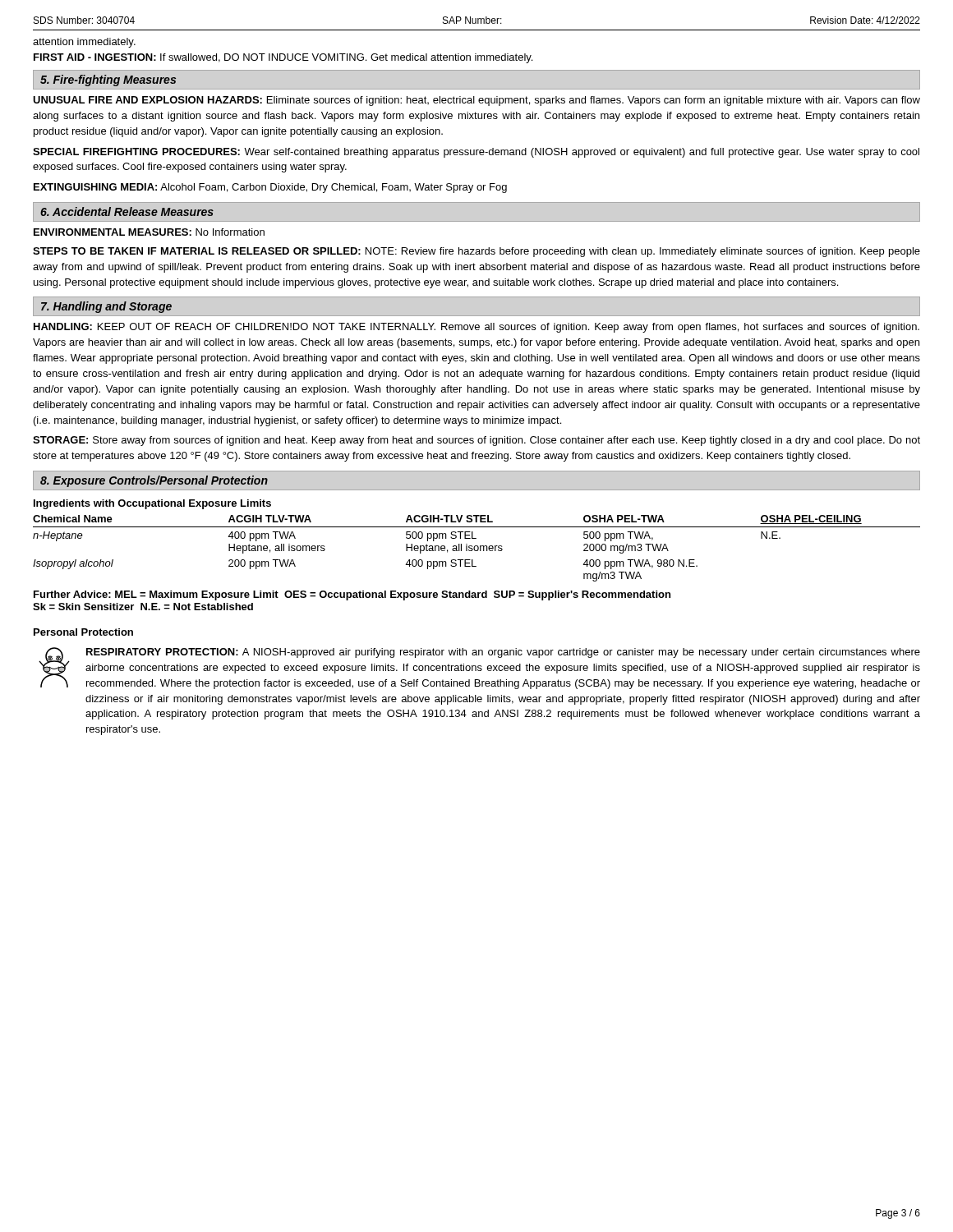The image size is (953, 1232).
Task: Find the section header containing "5. Fire-fighting Measures"
Action: (x=108, y=80)
